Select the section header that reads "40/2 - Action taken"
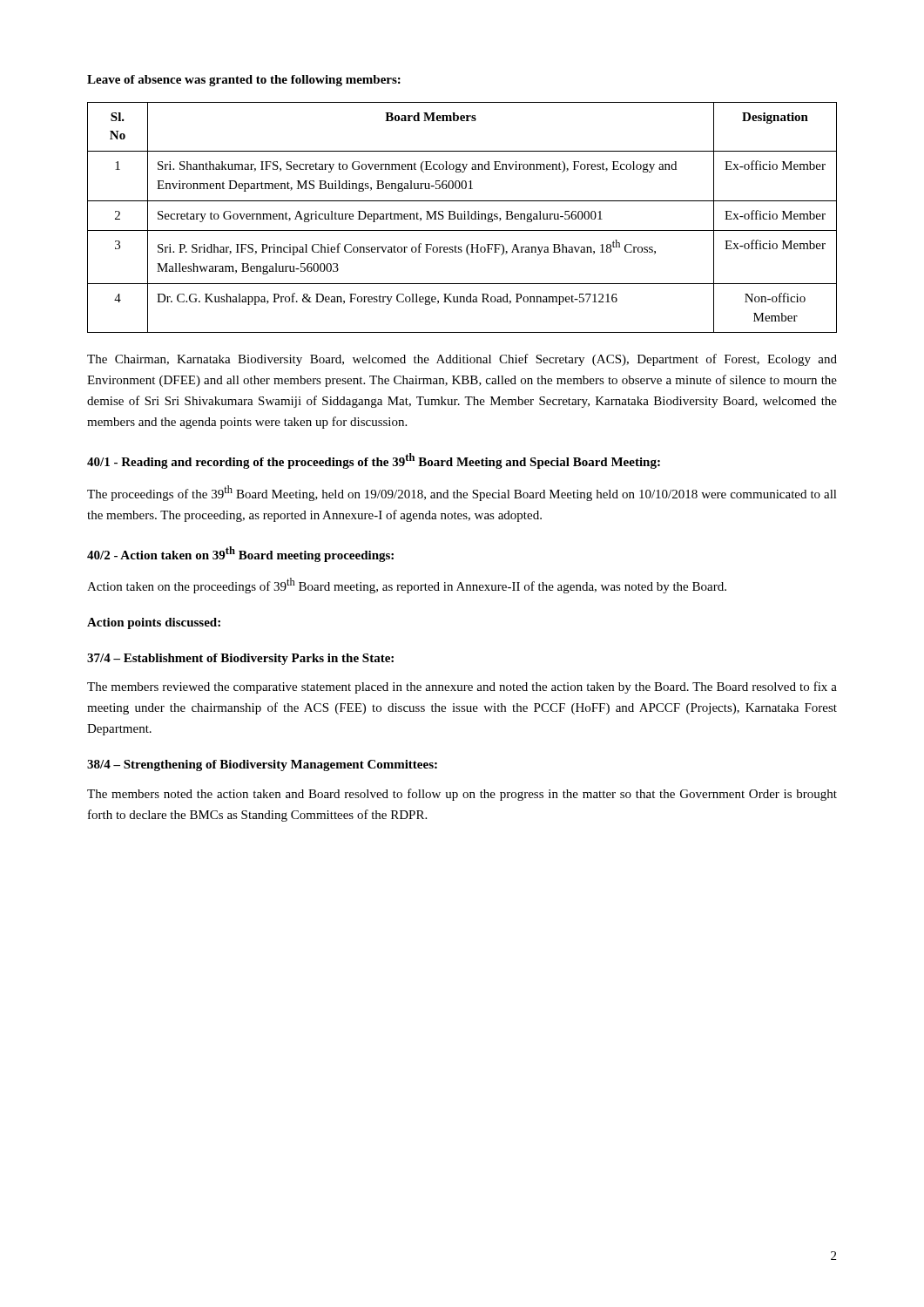Image resolution: width=924 pixels, height=1307 pixels. 241,553
